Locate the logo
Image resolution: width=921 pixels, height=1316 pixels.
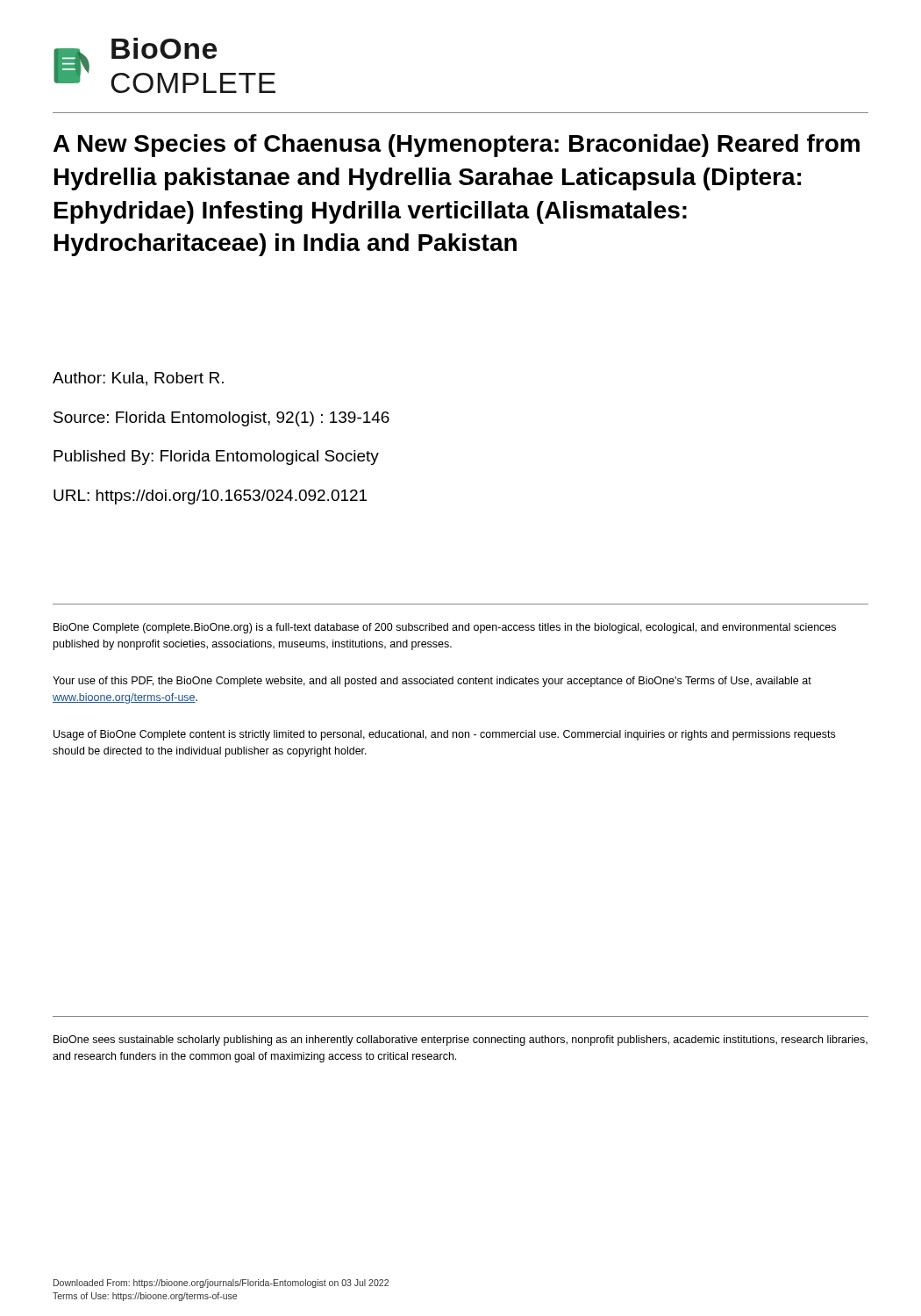(x=193, y=66)
